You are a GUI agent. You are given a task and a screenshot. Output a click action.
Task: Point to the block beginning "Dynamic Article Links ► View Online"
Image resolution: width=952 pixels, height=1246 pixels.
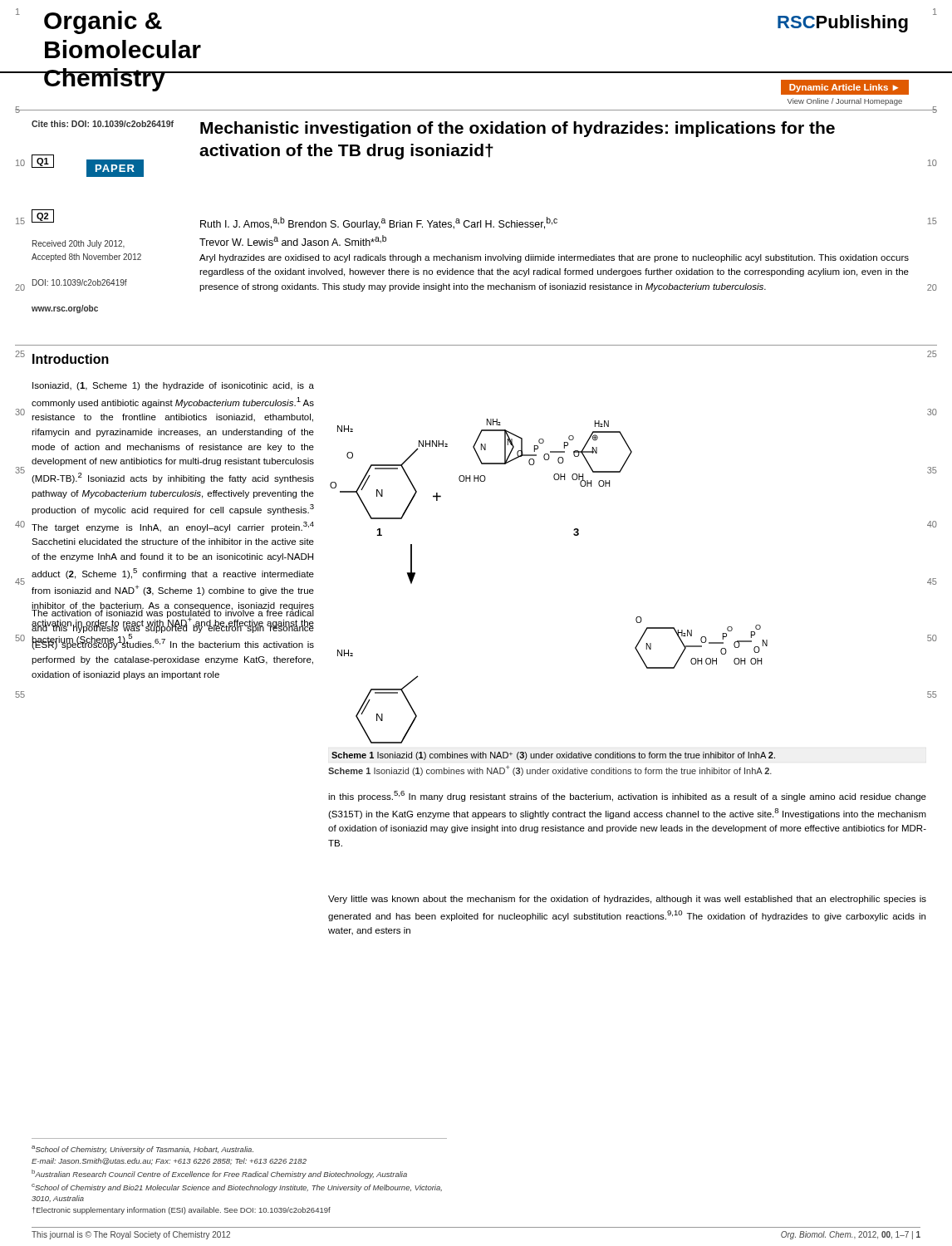pyautogui.click(x=845, y=93)
